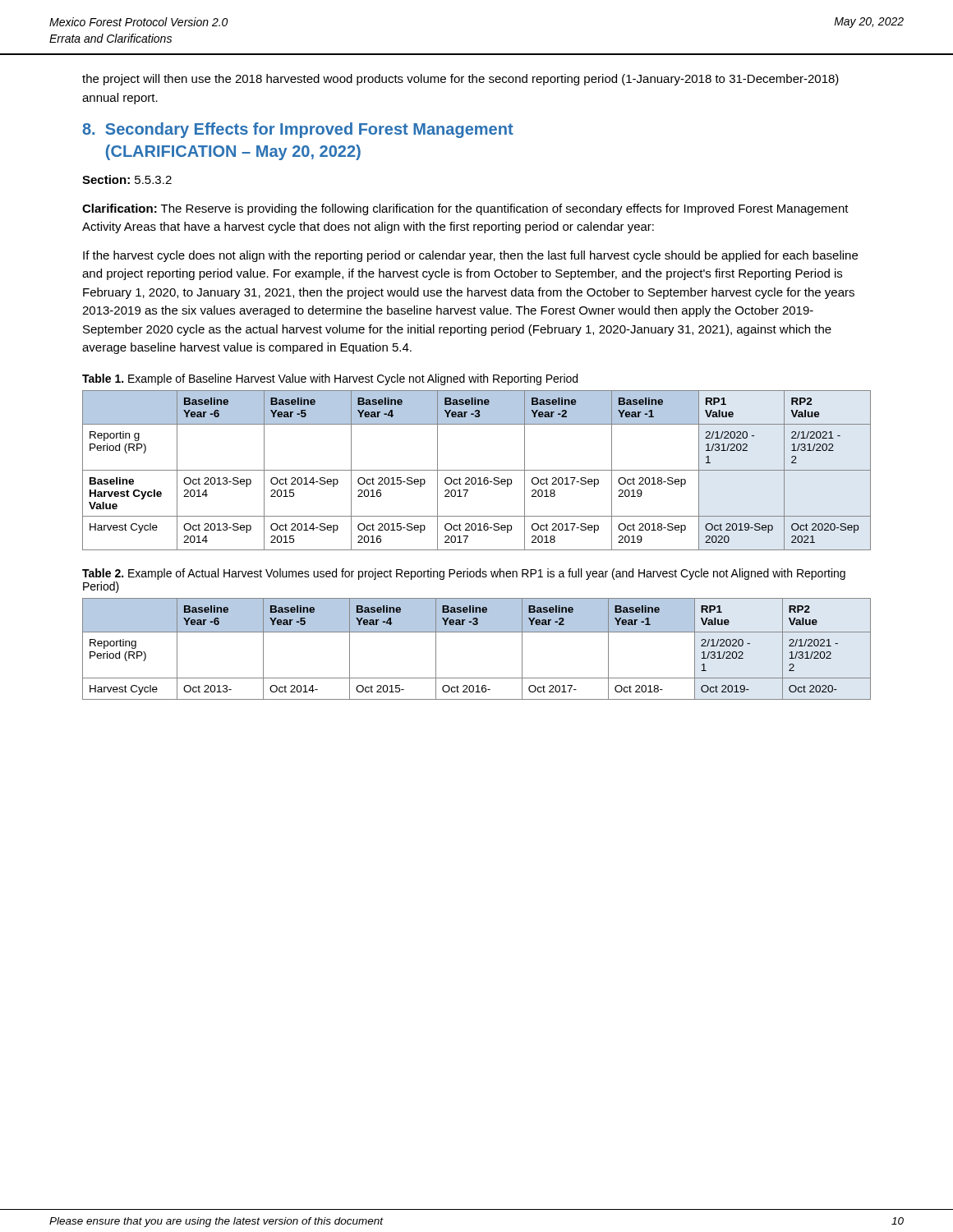Click the passage that begins "If the harvest cycle does"
953x1232 pixels.
coord(476,301)
